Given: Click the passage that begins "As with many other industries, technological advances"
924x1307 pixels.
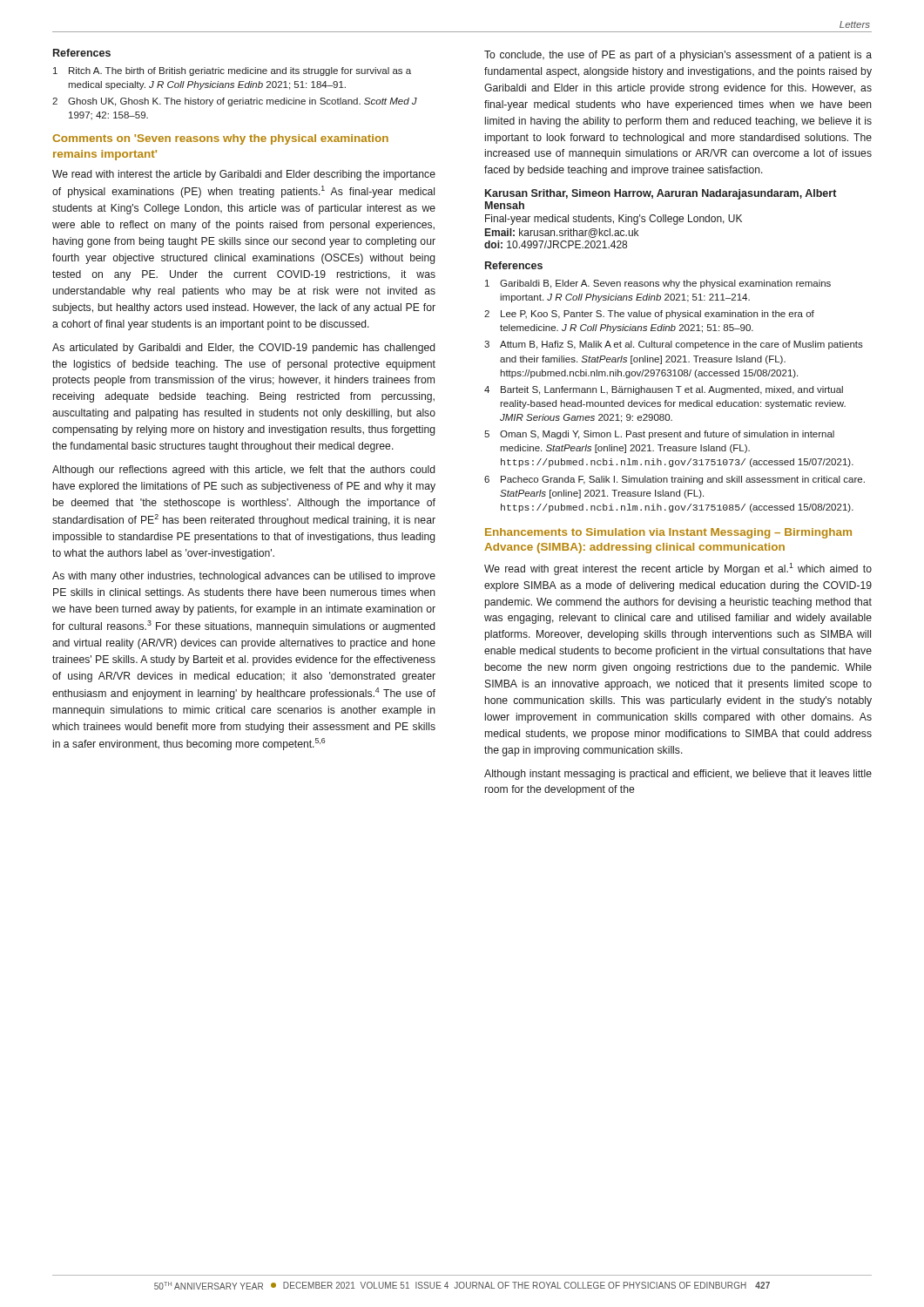Looking at the screenshot, I should (x=244, y=660).
